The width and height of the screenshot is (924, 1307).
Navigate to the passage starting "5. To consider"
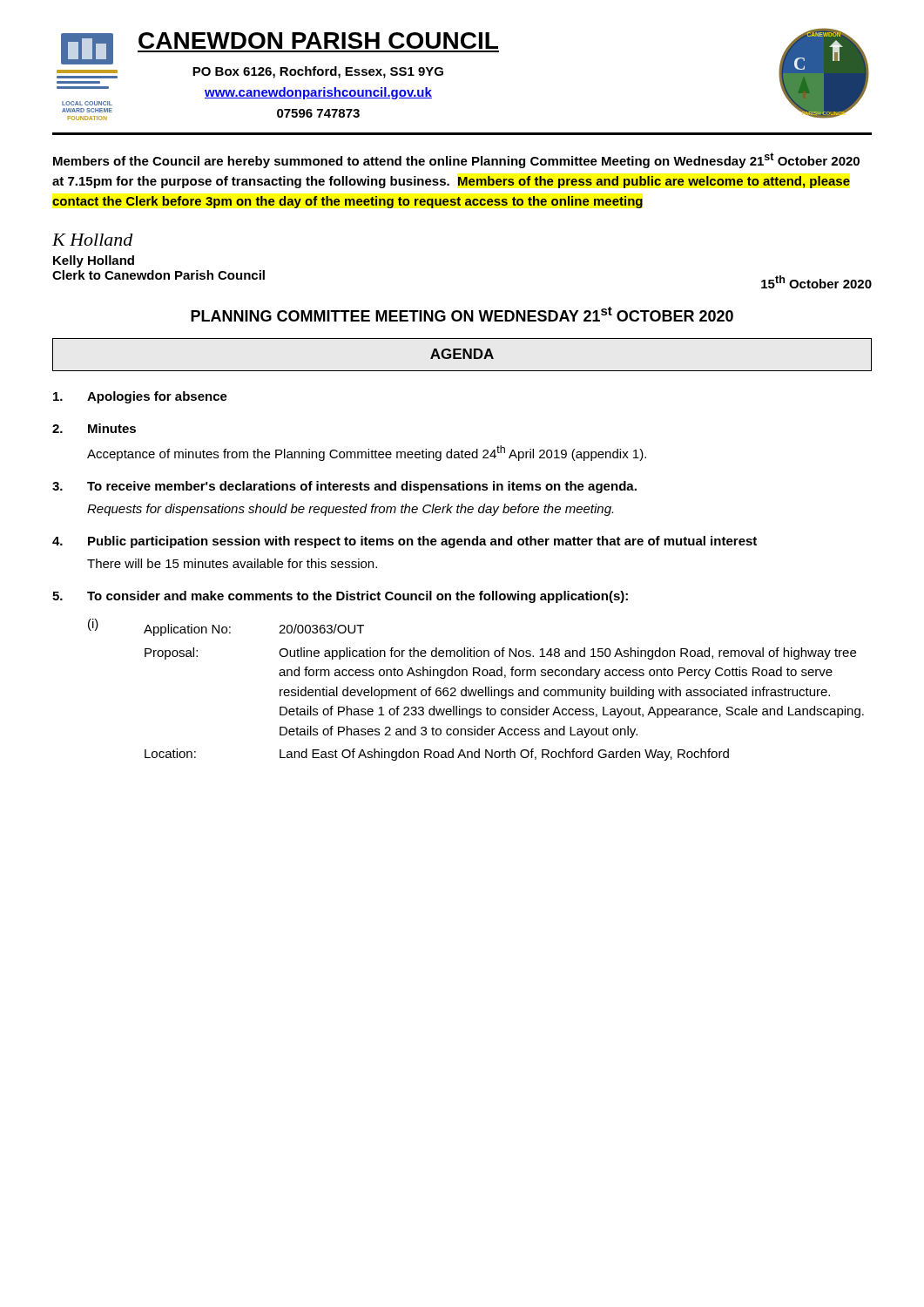tap(462, 675)
